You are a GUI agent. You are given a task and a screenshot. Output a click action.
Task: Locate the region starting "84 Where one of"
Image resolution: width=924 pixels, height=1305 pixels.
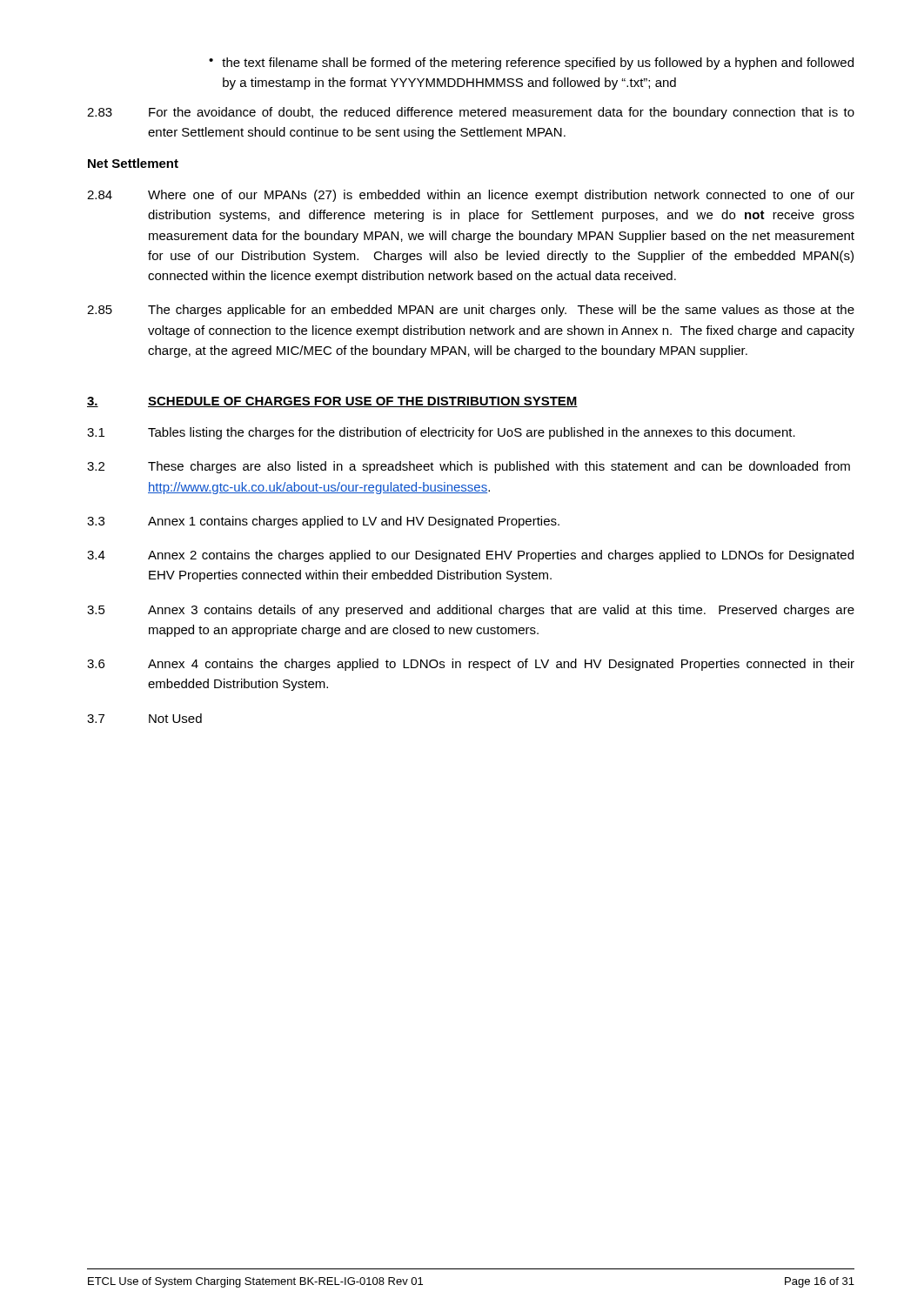click(x=471, y=235)
